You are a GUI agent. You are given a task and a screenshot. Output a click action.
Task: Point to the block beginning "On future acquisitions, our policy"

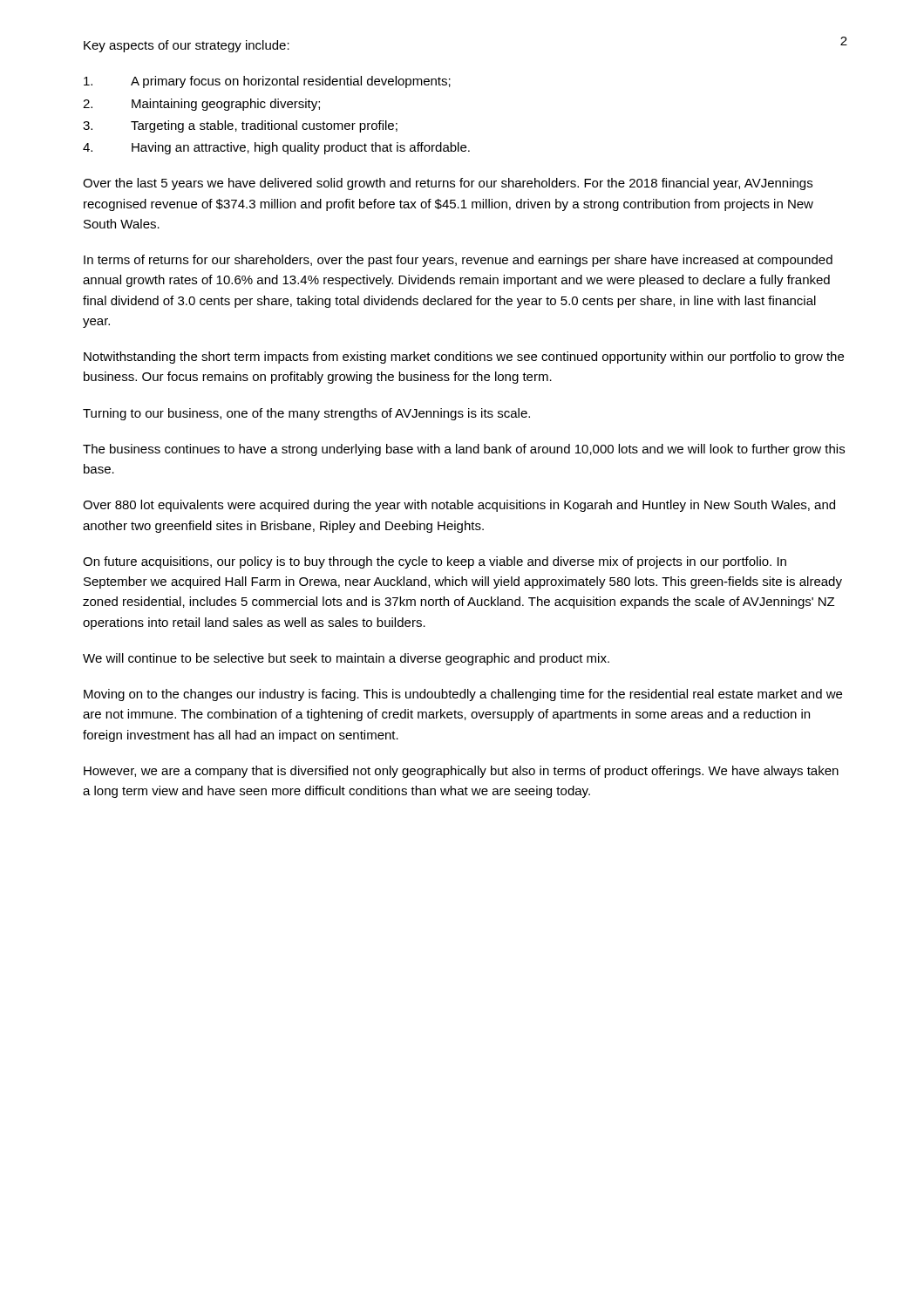coord(464,591)
